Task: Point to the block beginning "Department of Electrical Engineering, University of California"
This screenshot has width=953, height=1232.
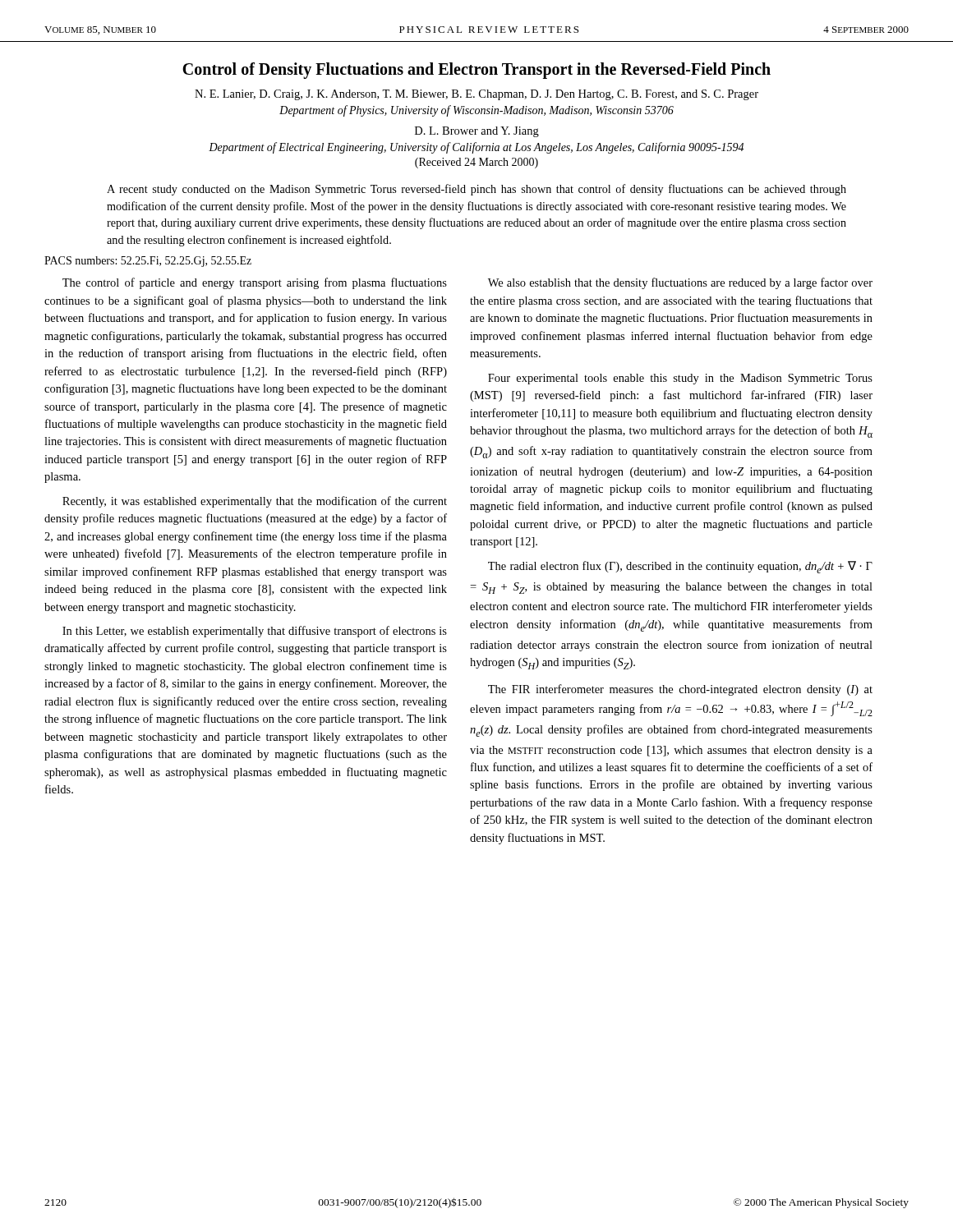Action: click(x=476, y=147)
